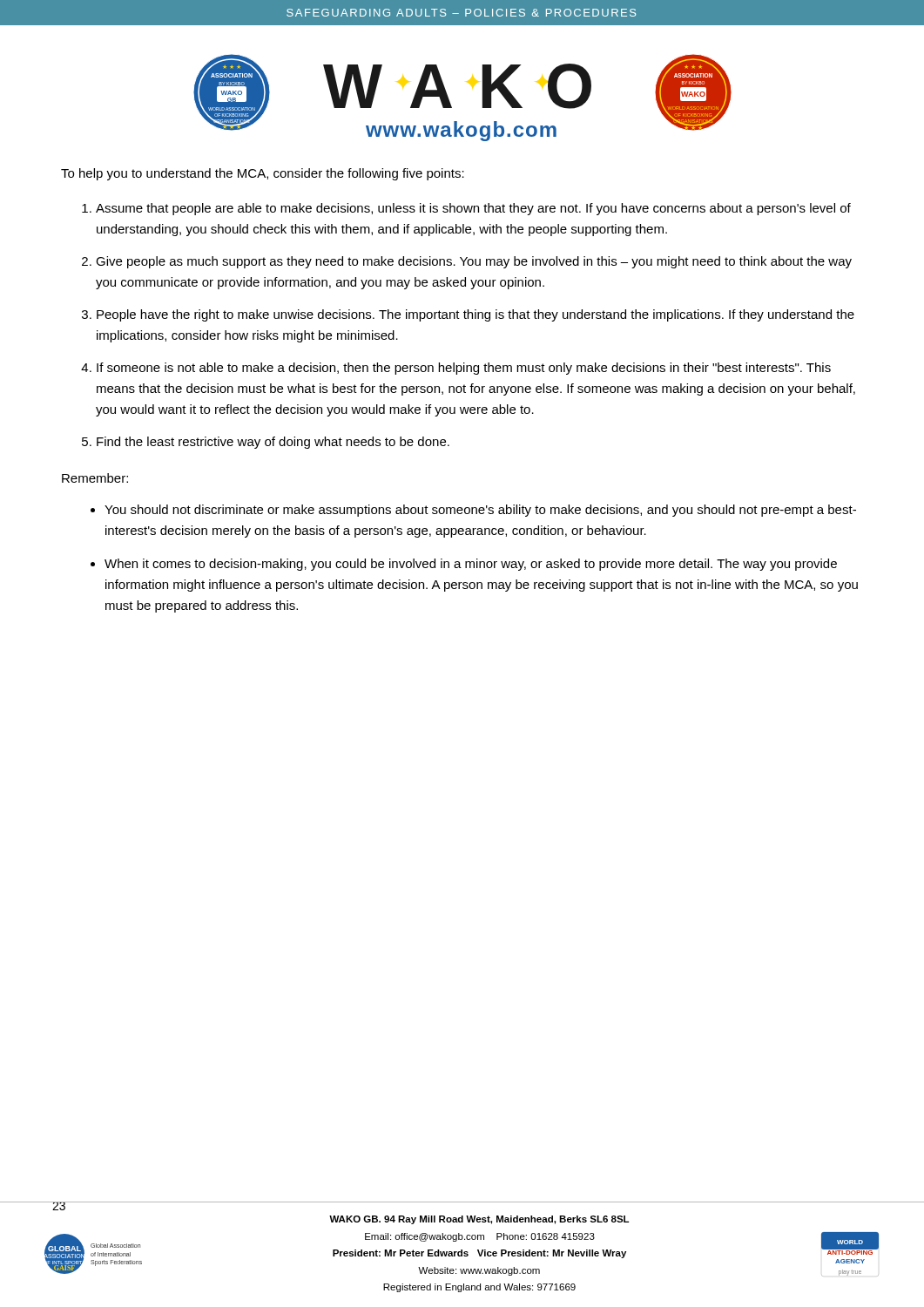The height and width of the screenshot is (1307, 924).
Task: Select the text block containing "To help you to understand the"
Action: point(263,173)
